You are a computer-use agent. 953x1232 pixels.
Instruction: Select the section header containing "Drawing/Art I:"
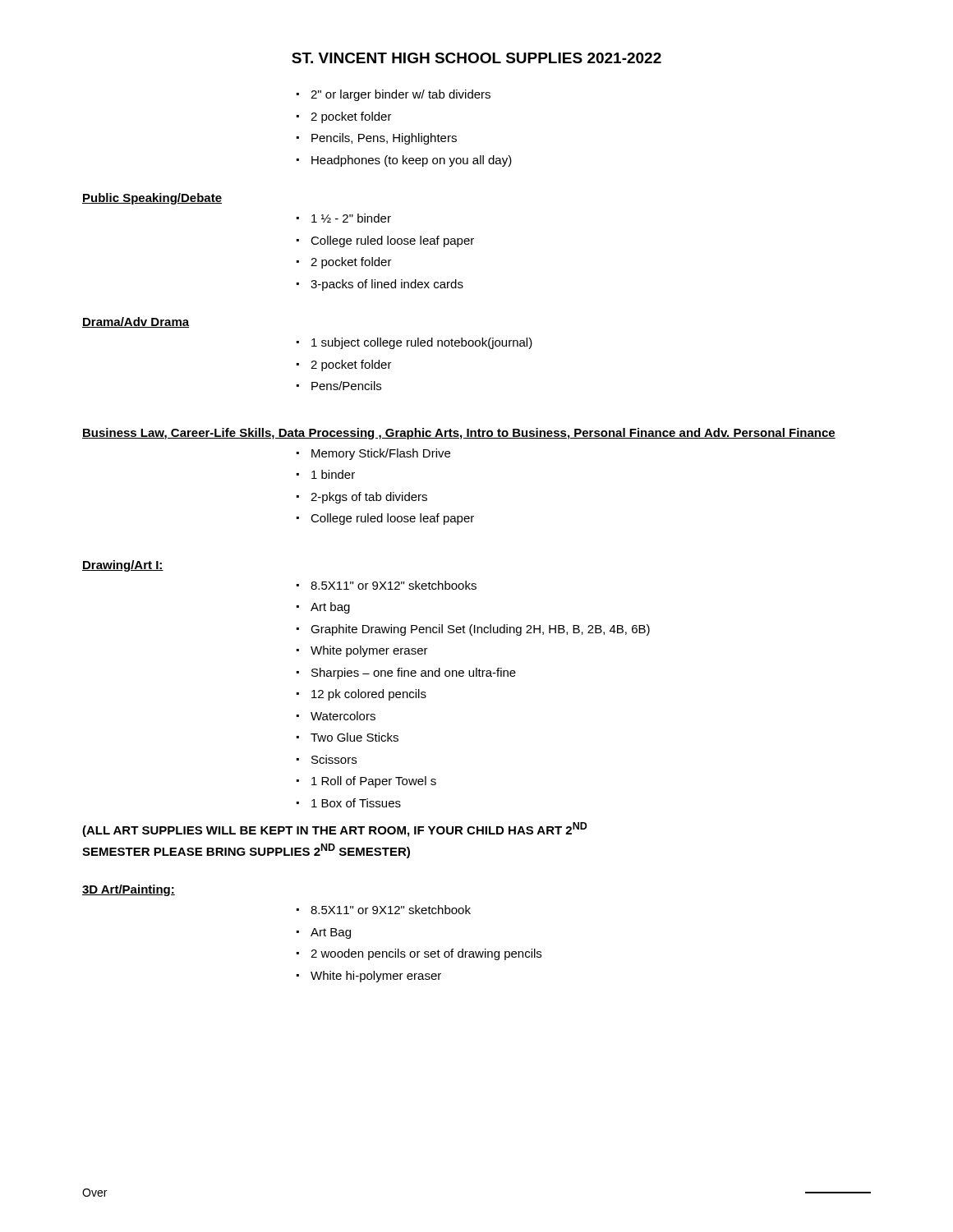point(123,564)
